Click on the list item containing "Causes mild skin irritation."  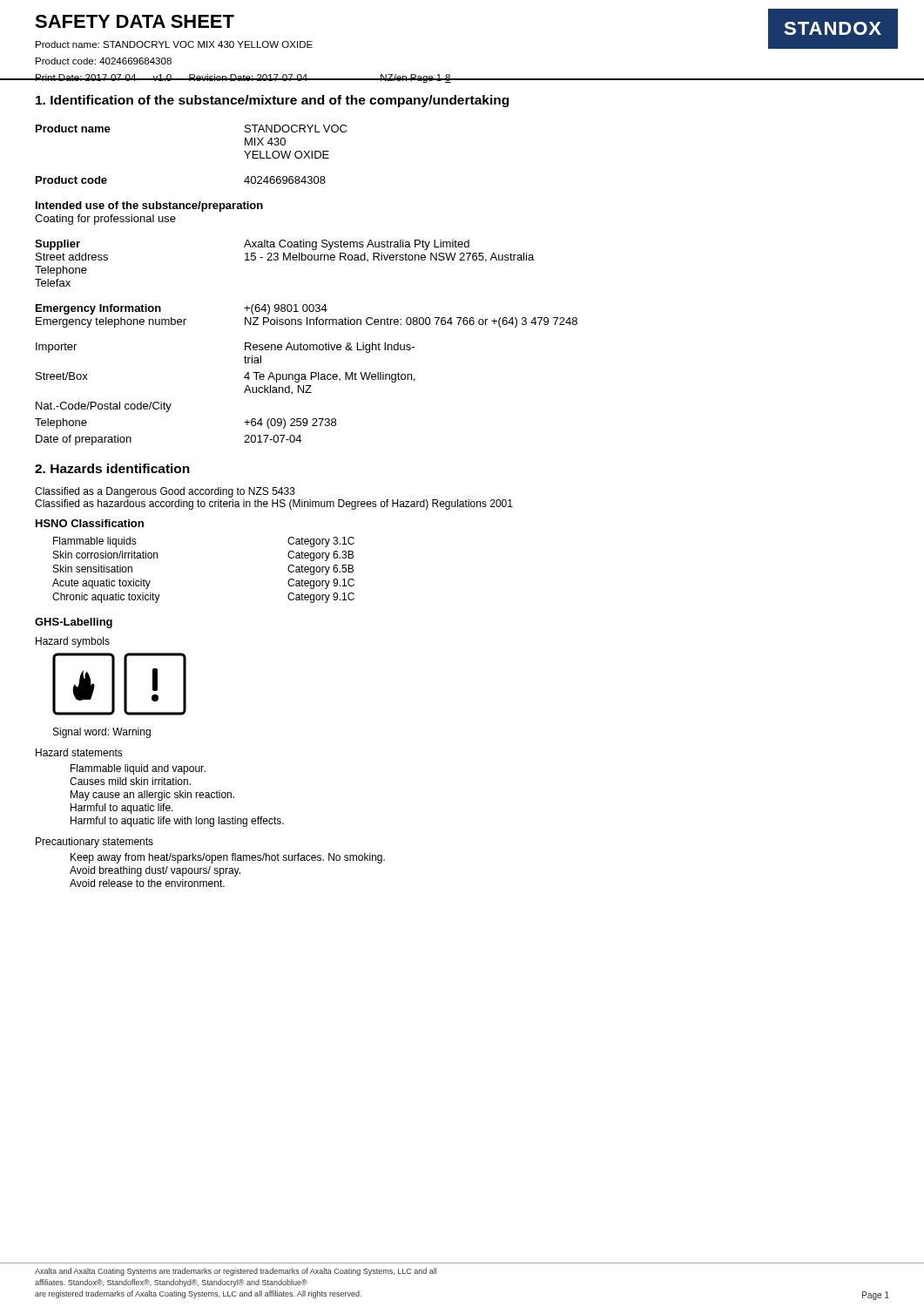(x=131, y=782)
